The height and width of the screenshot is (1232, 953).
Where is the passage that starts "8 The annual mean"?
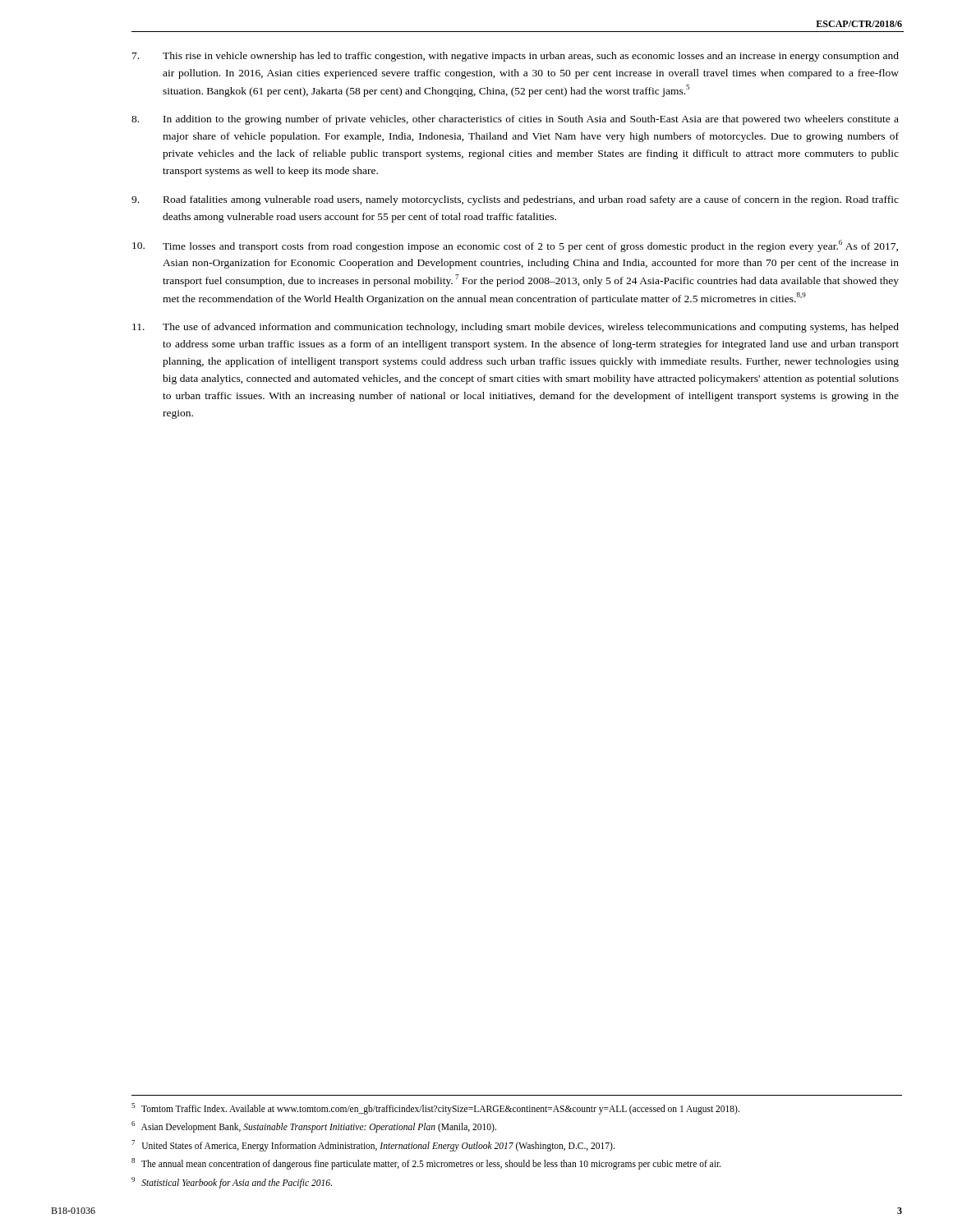pyautogui.click(x=426, y=1163)
